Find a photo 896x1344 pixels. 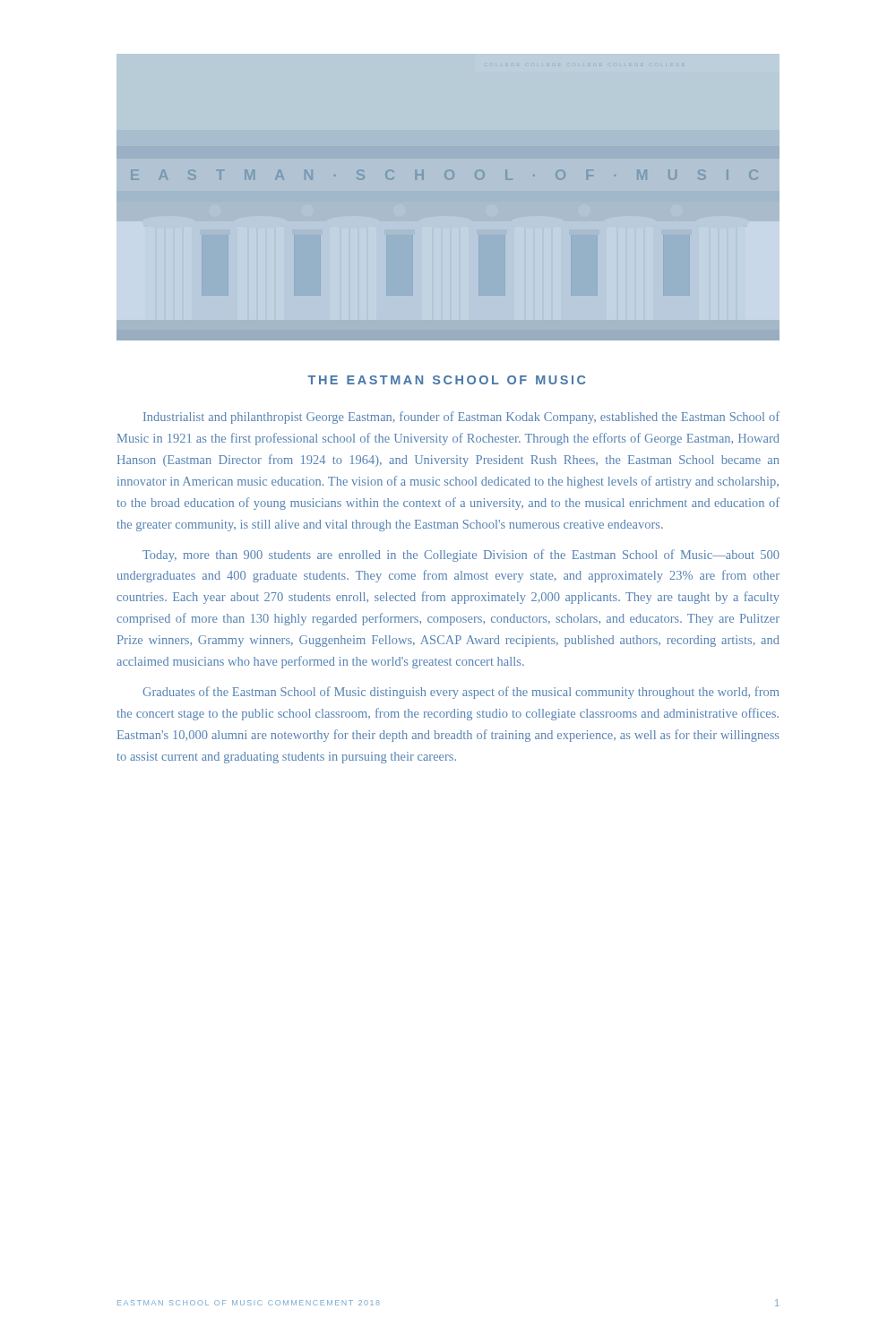(448, 199)
